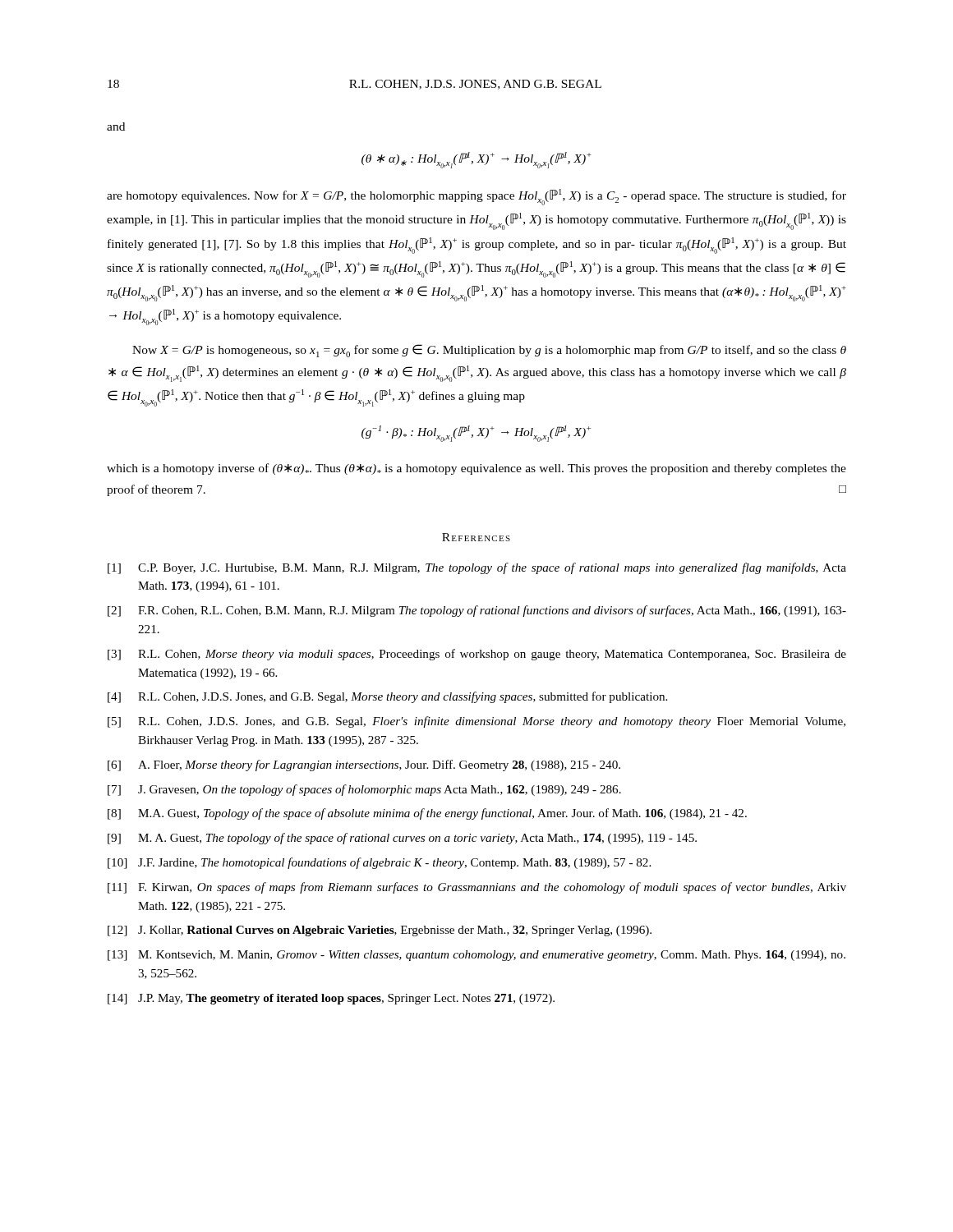Click on the list item that reads "[6] A. Floer, Morse theory"
Screen dimensions: 1232x953
pyautogui.click(x=476, y=765)
